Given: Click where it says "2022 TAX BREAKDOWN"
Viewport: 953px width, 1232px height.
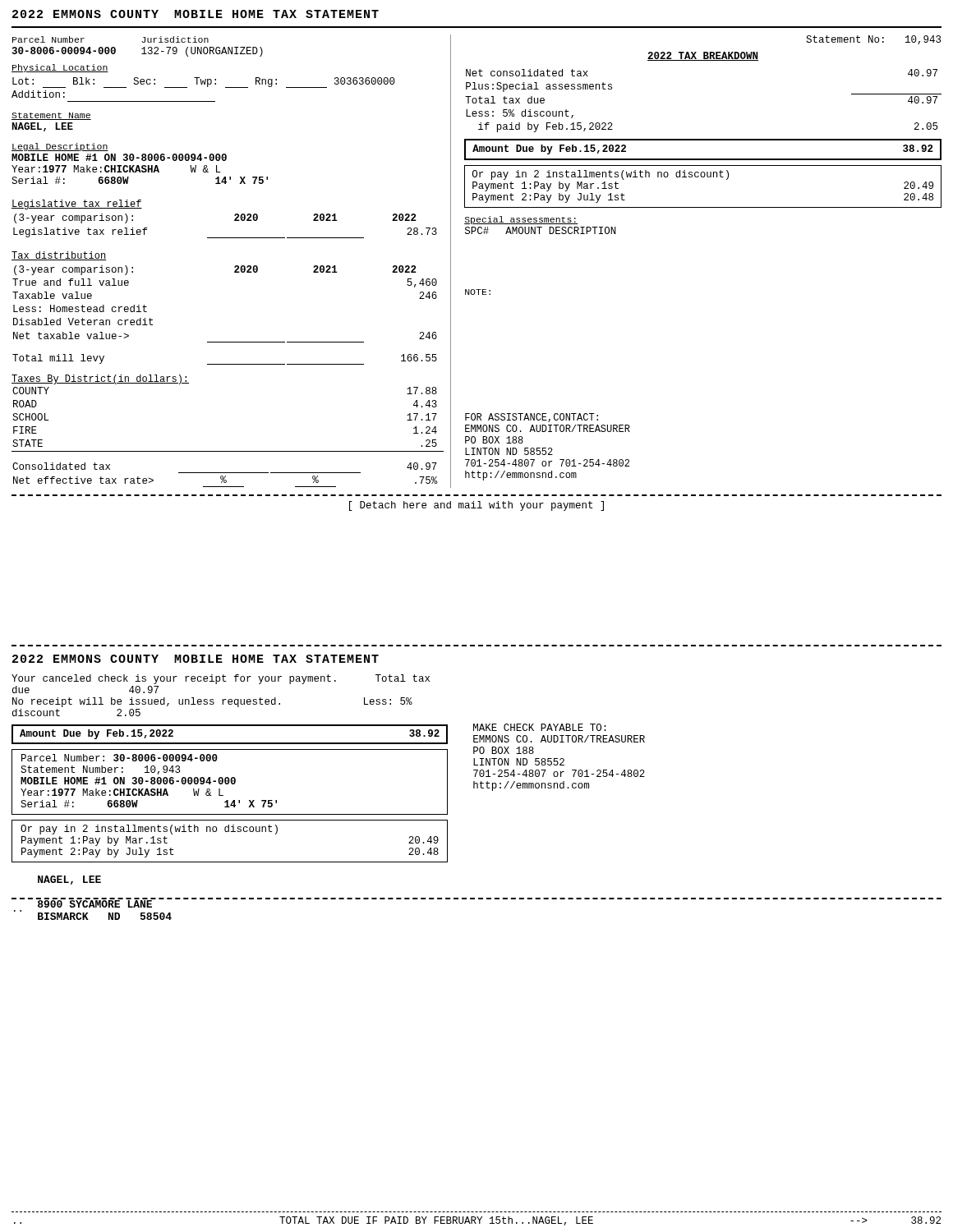Looking at the screenshot, I should pos(703,57).
